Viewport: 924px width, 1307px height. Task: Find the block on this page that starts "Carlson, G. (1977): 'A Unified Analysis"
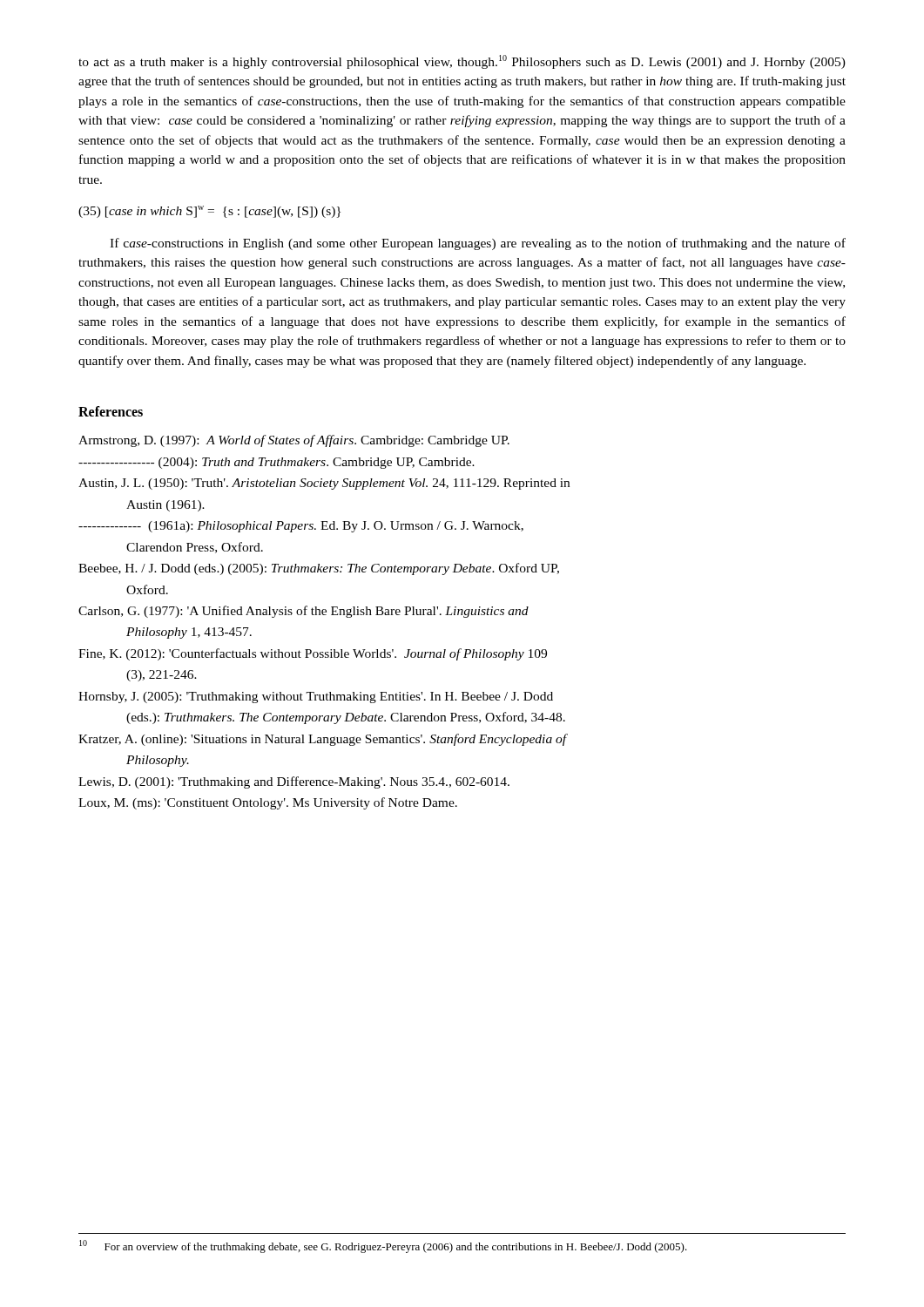coord(303,610)
